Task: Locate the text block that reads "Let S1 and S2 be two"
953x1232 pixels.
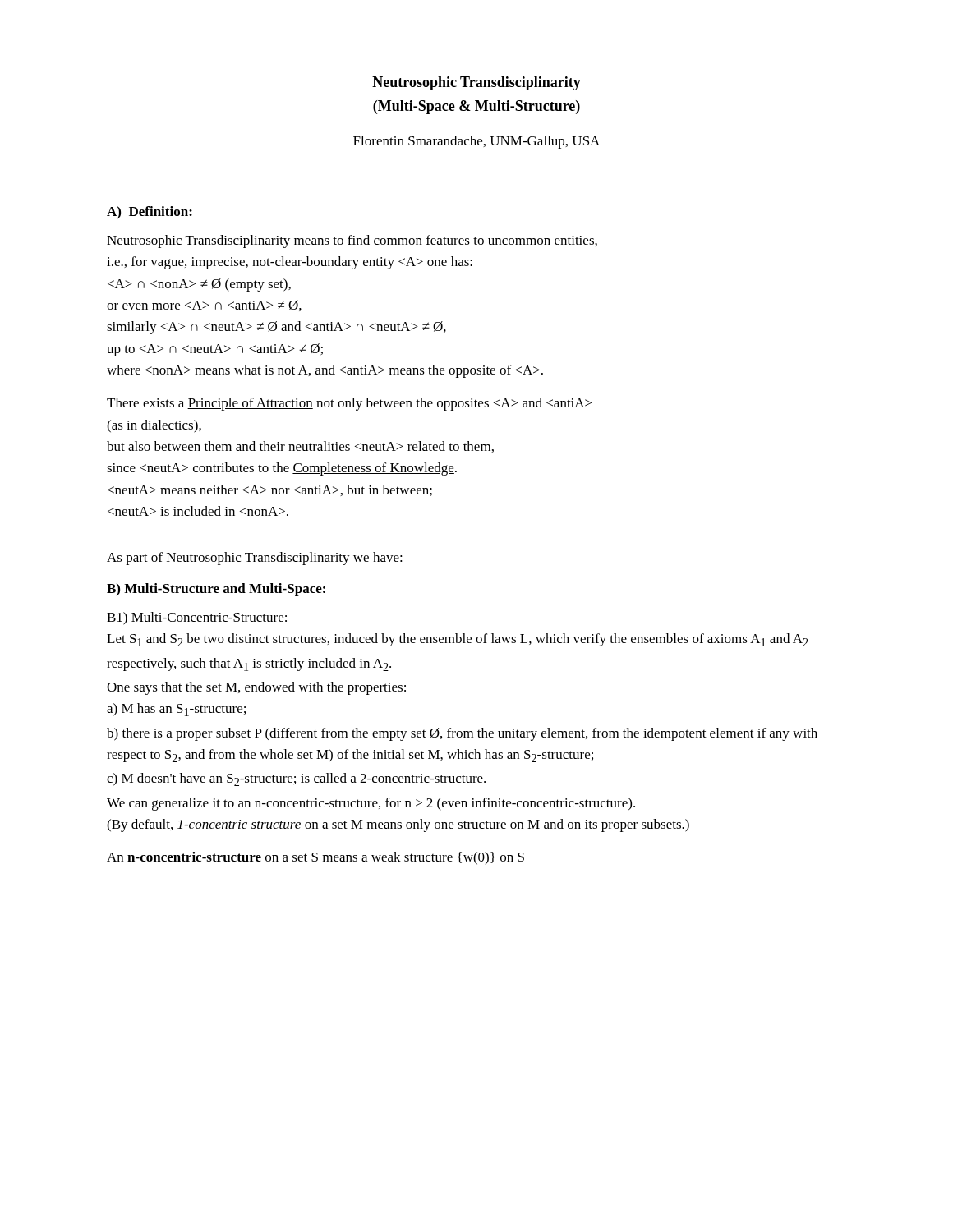Action: [462, 731]
